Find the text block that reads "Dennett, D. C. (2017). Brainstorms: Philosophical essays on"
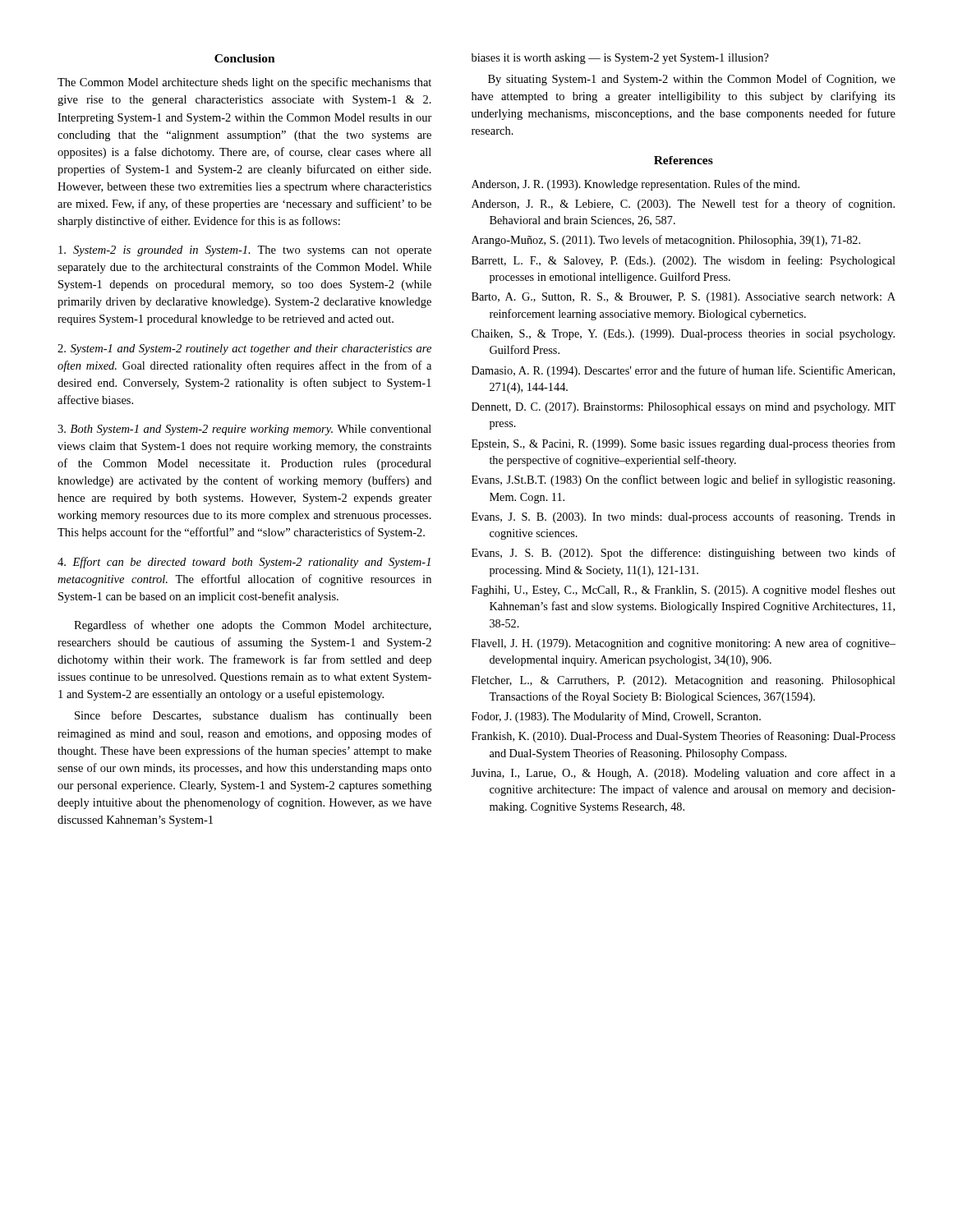This screenshot has height=1232, width=953. click(683, 415)
